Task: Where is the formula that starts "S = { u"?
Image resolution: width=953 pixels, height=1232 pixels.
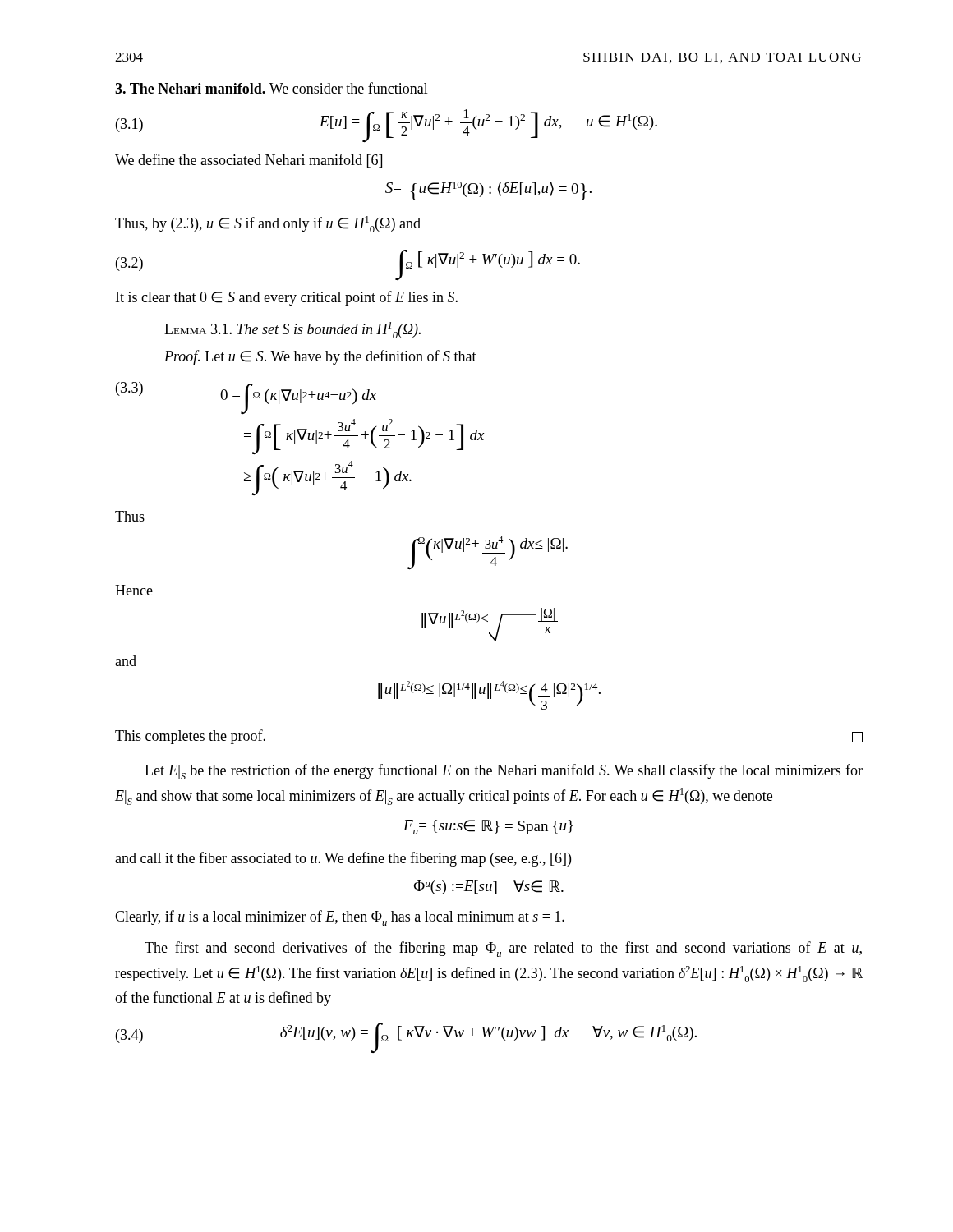Action: (x=489, y=190)
